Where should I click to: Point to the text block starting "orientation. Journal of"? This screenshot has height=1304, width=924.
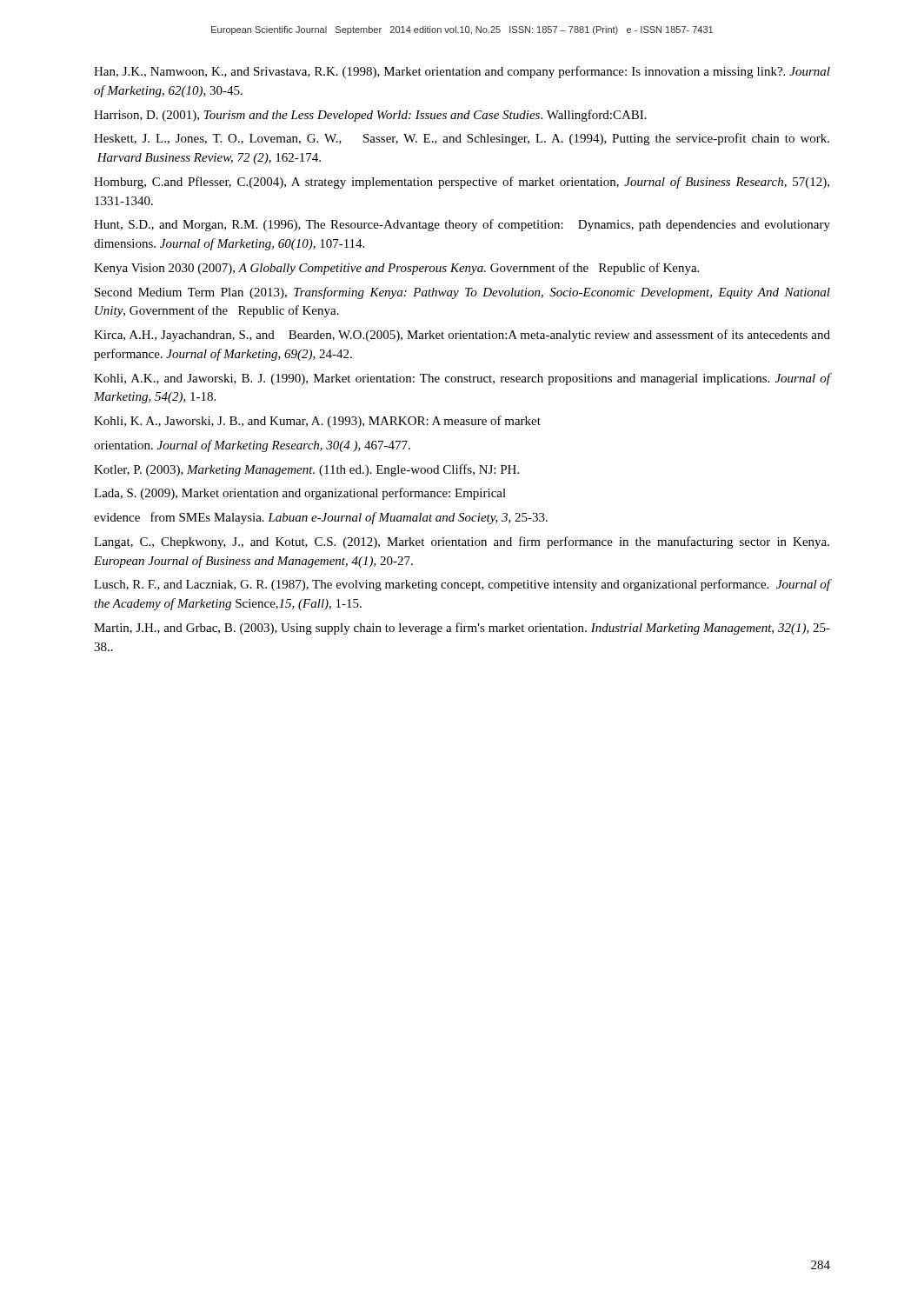pyautogui.click(x=252, y=445)
